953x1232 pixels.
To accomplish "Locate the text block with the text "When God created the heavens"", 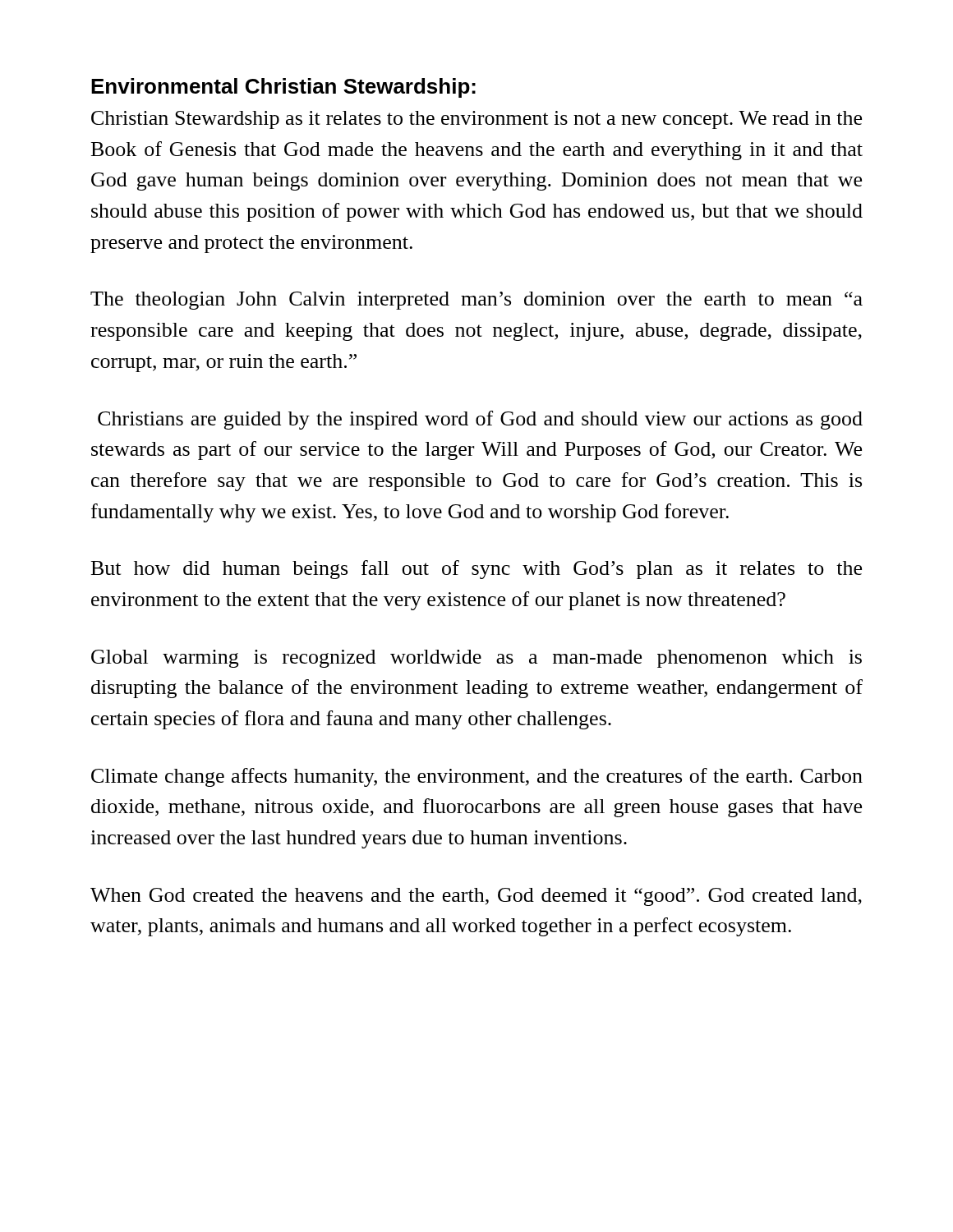I will coord(476,910).
